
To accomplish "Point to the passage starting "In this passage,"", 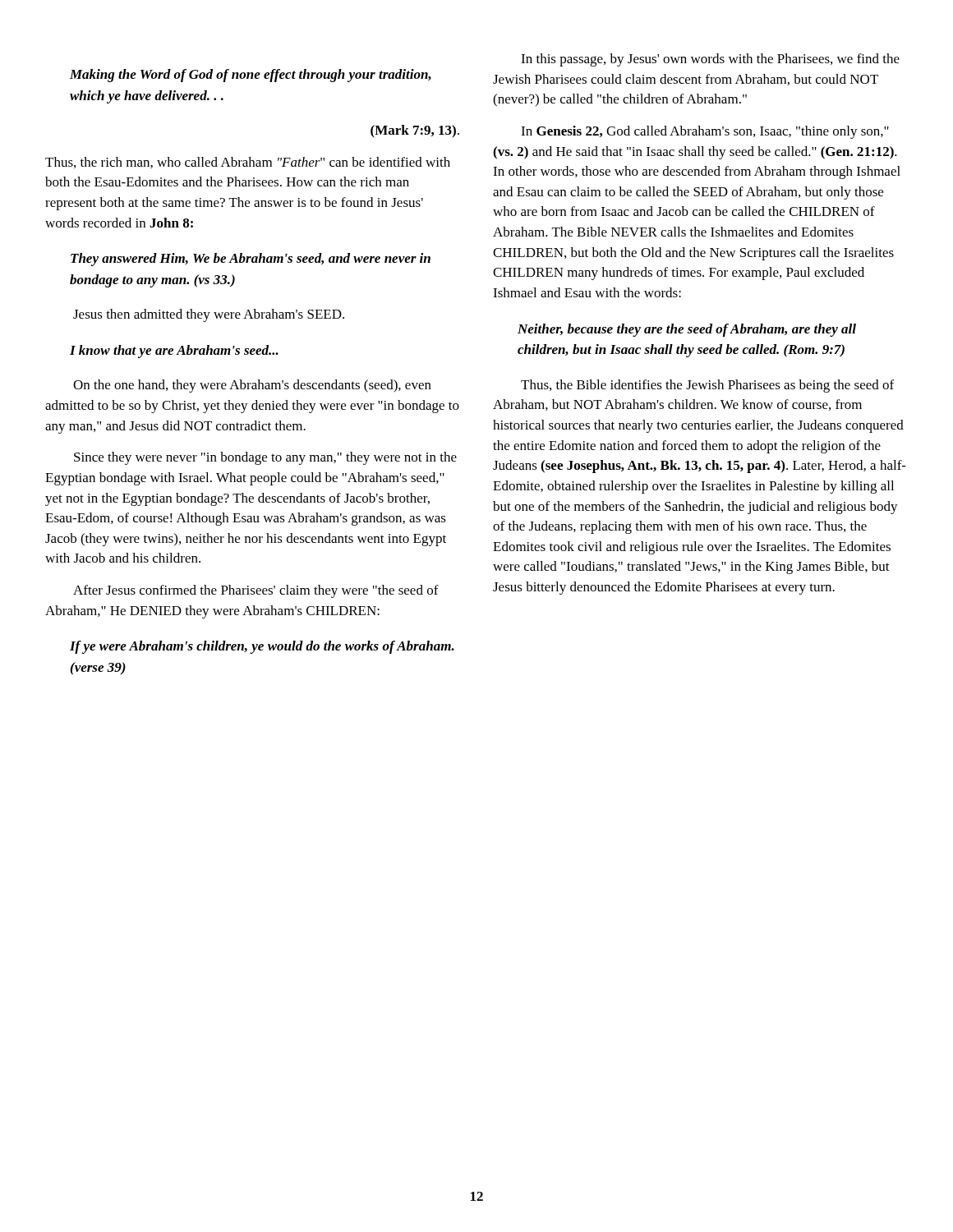I will pos(700,176).
